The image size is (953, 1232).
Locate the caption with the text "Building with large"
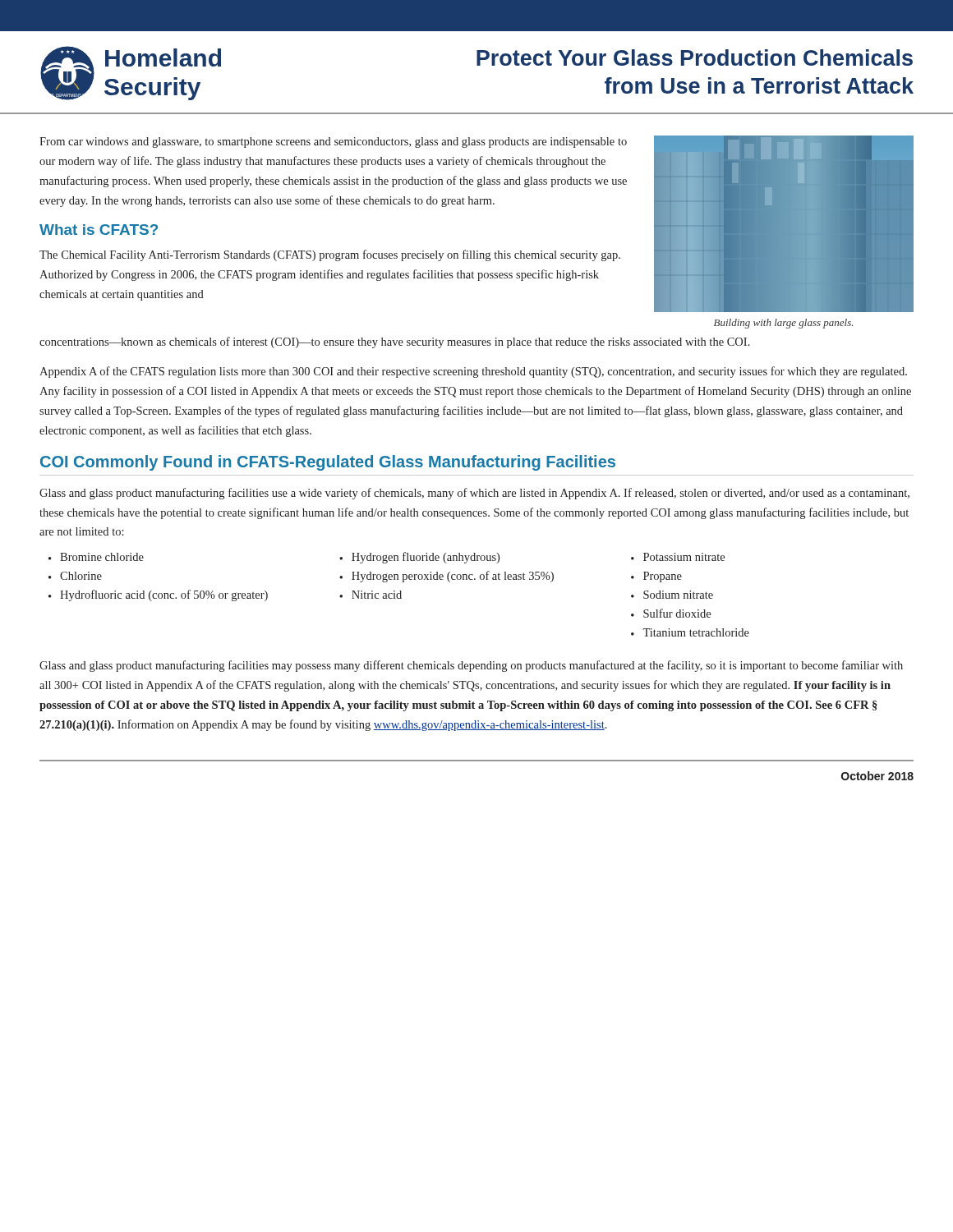click(784, 322)
